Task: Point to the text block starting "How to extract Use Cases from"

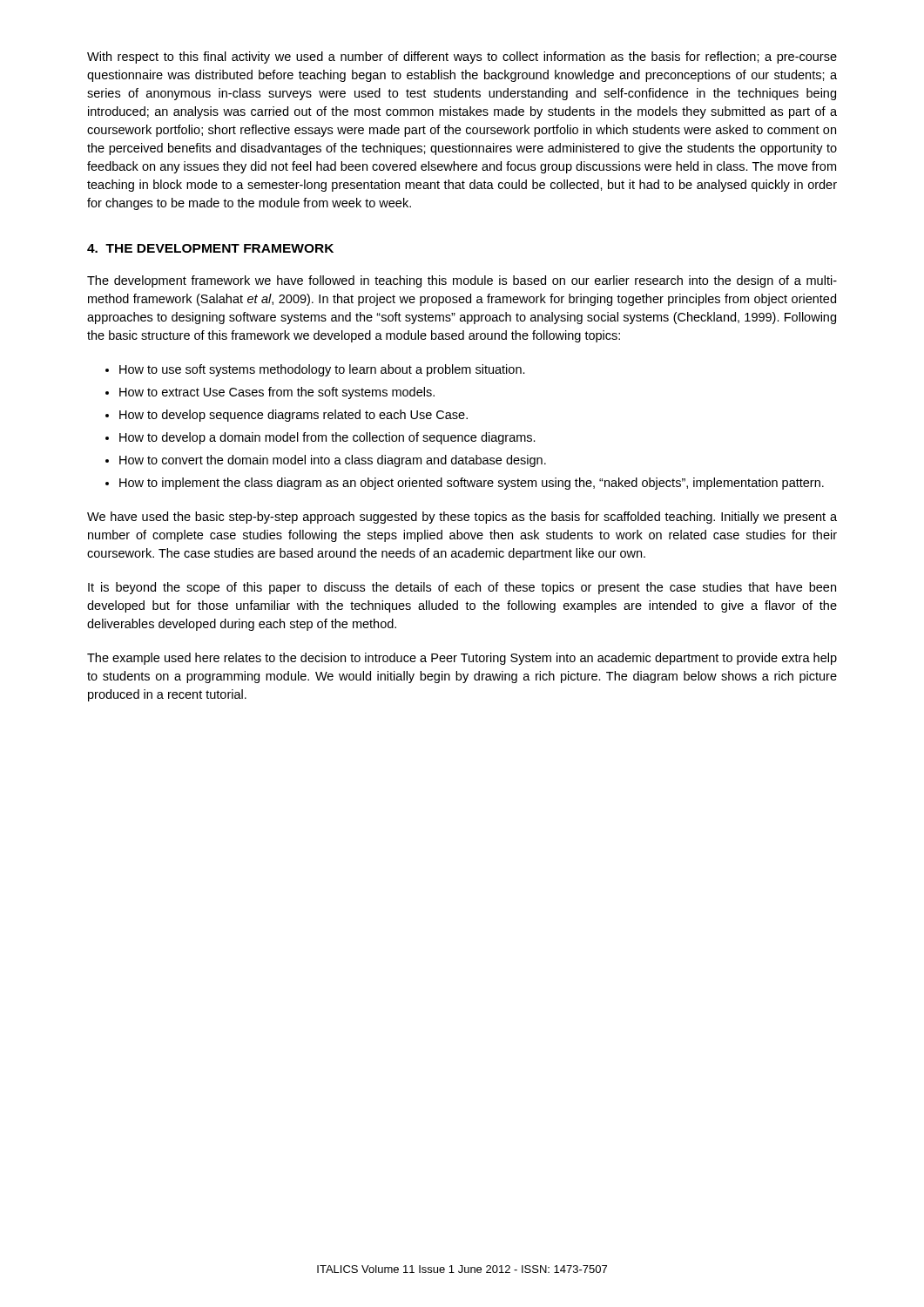Action: [277, 392]
